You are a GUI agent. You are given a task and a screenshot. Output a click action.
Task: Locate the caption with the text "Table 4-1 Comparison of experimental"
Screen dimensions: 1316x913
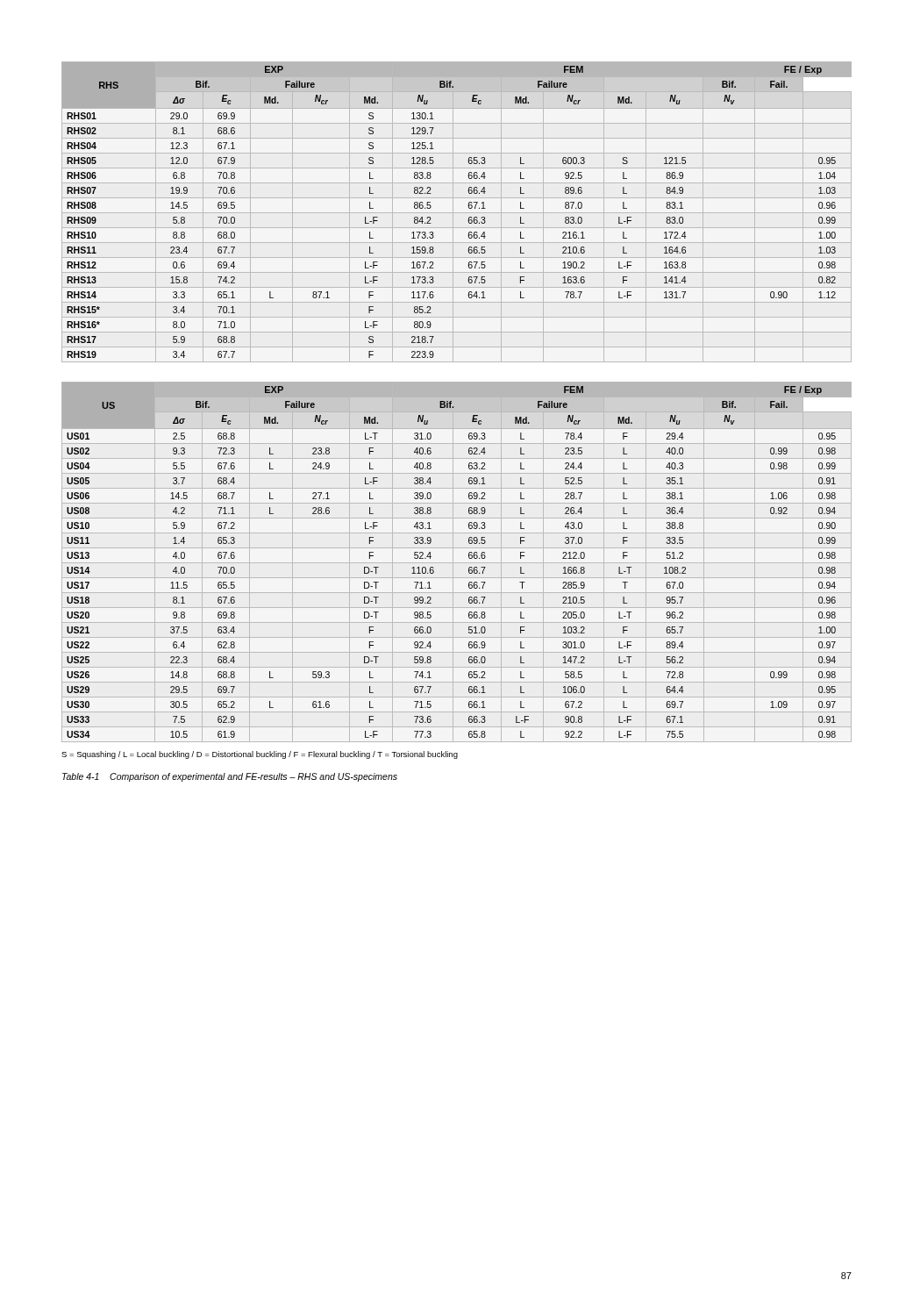(230, 777)
